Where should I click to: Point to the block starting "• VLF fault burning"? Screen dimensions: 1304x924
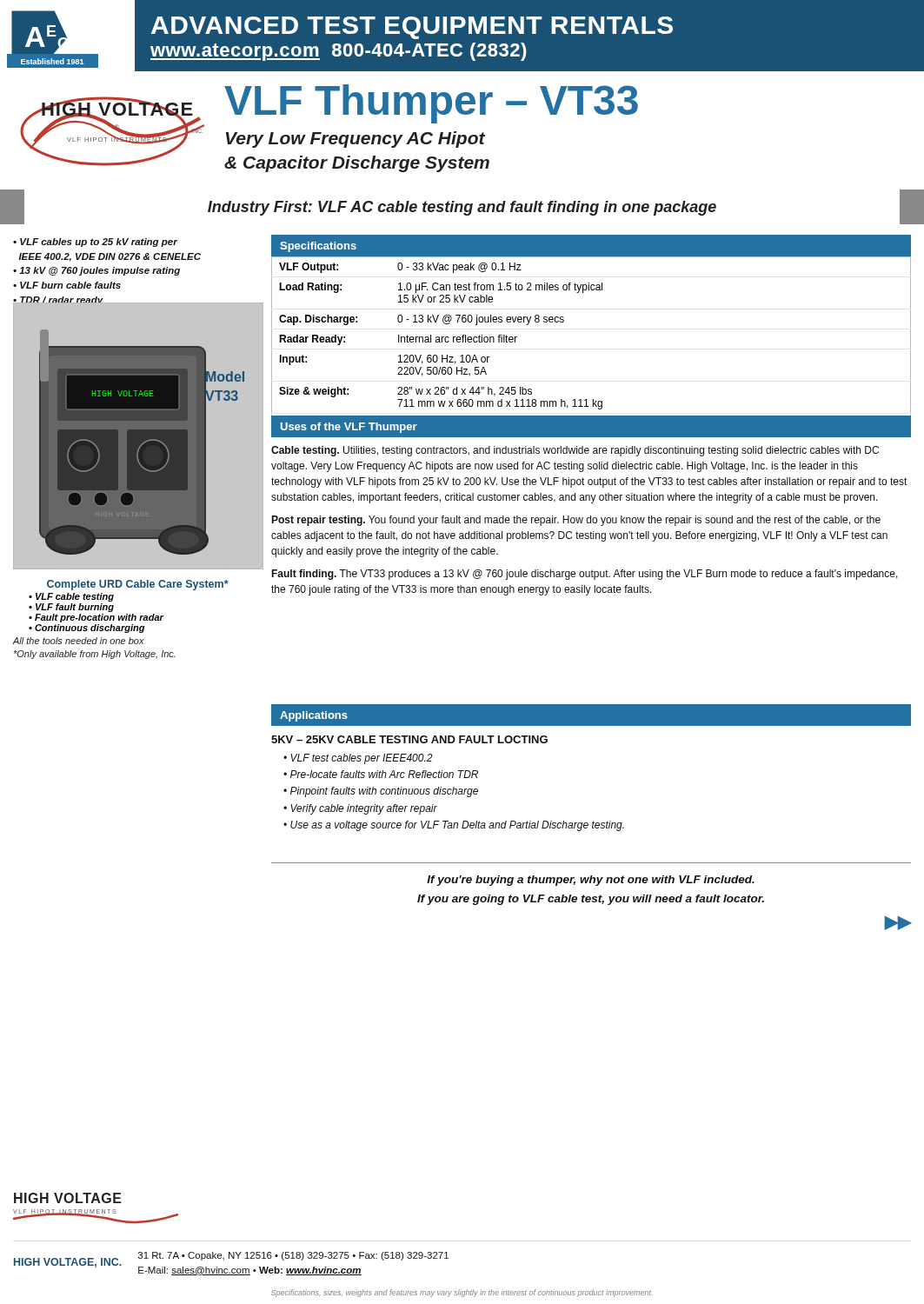tap(71, 607)
